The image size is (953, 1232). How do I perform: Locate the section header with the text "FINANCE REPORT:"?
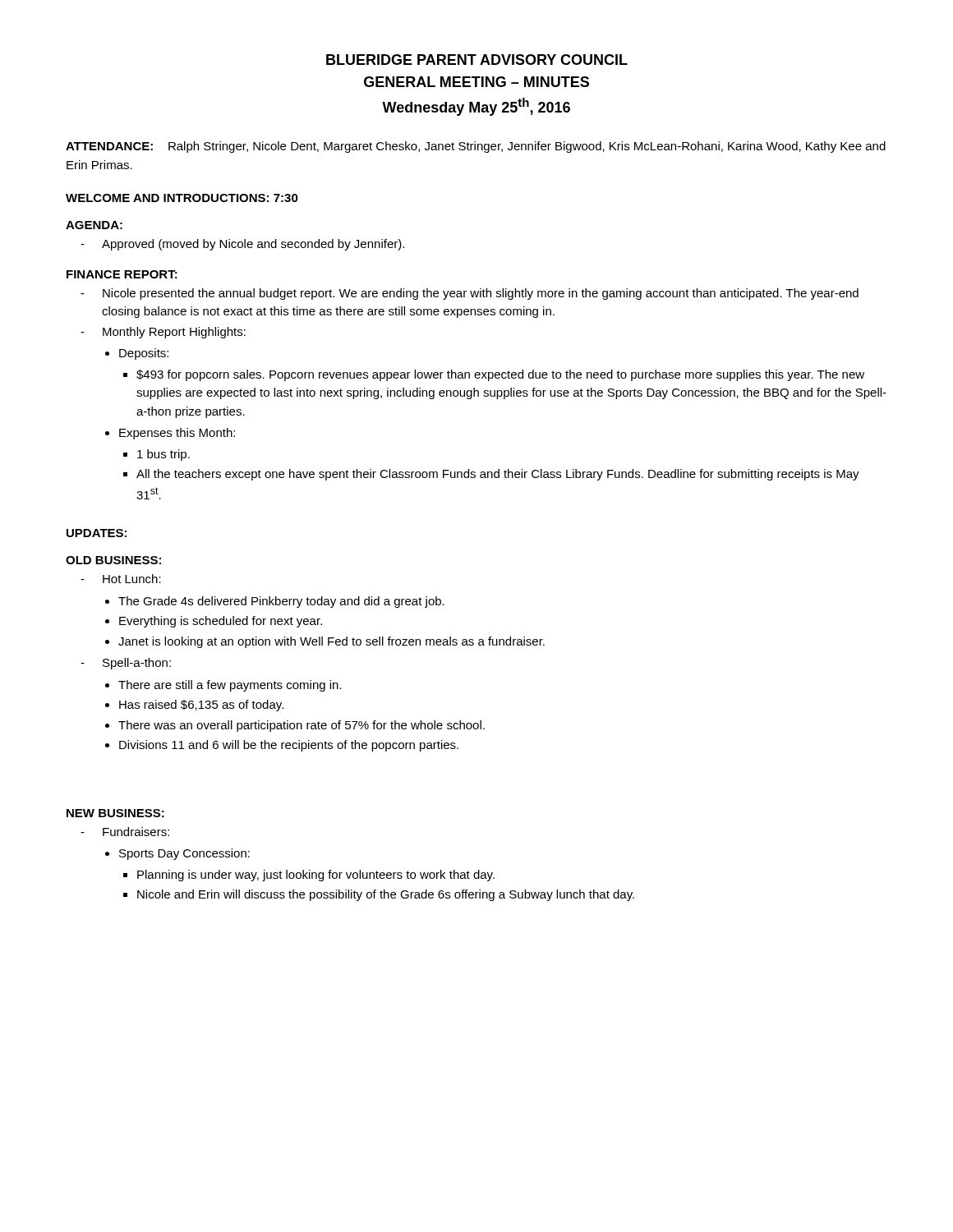click(x=122, y=274)
